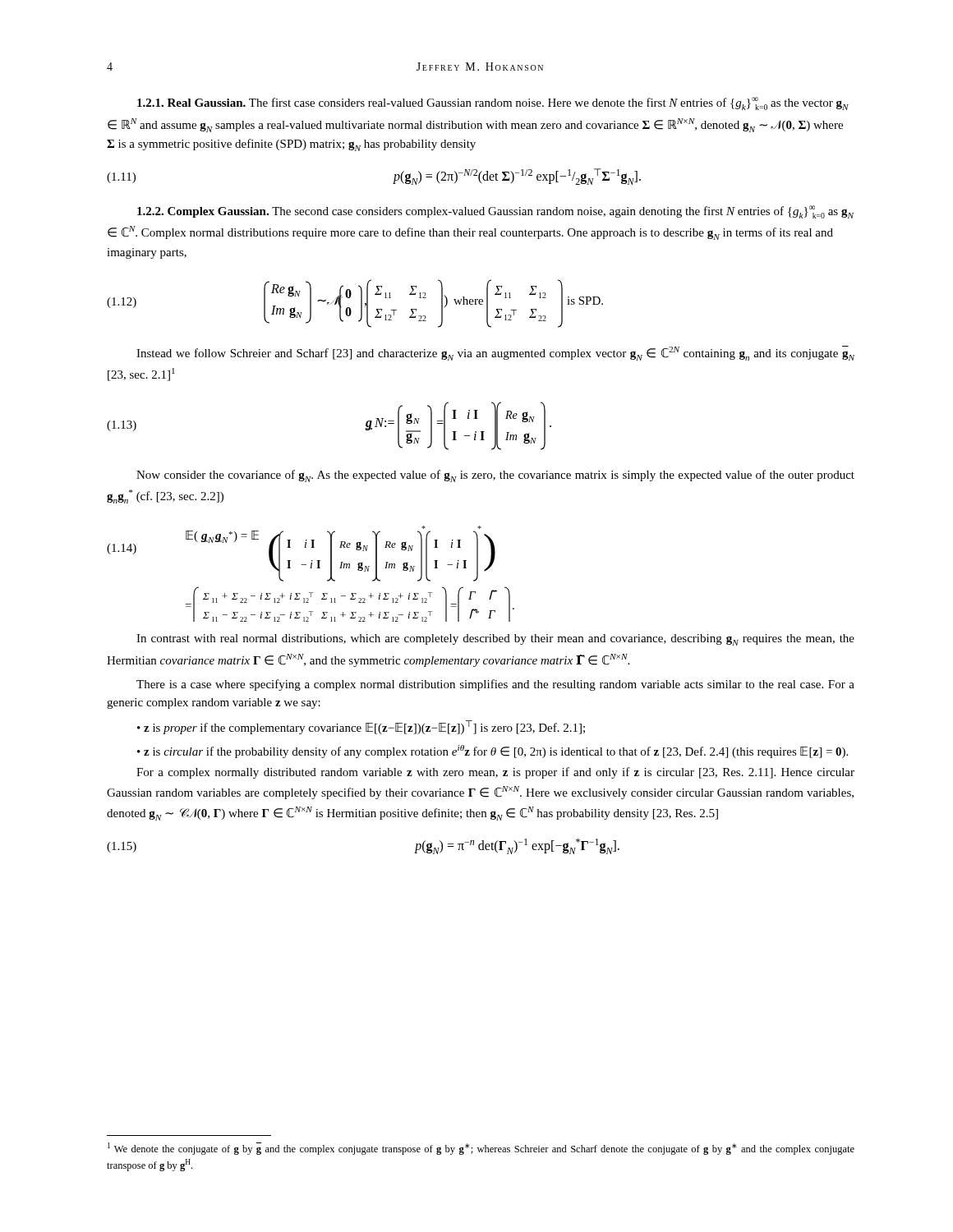
Task: Find the block on this page that starts "For a complex normally distributed random variable"
Action: tap(481, 794)
